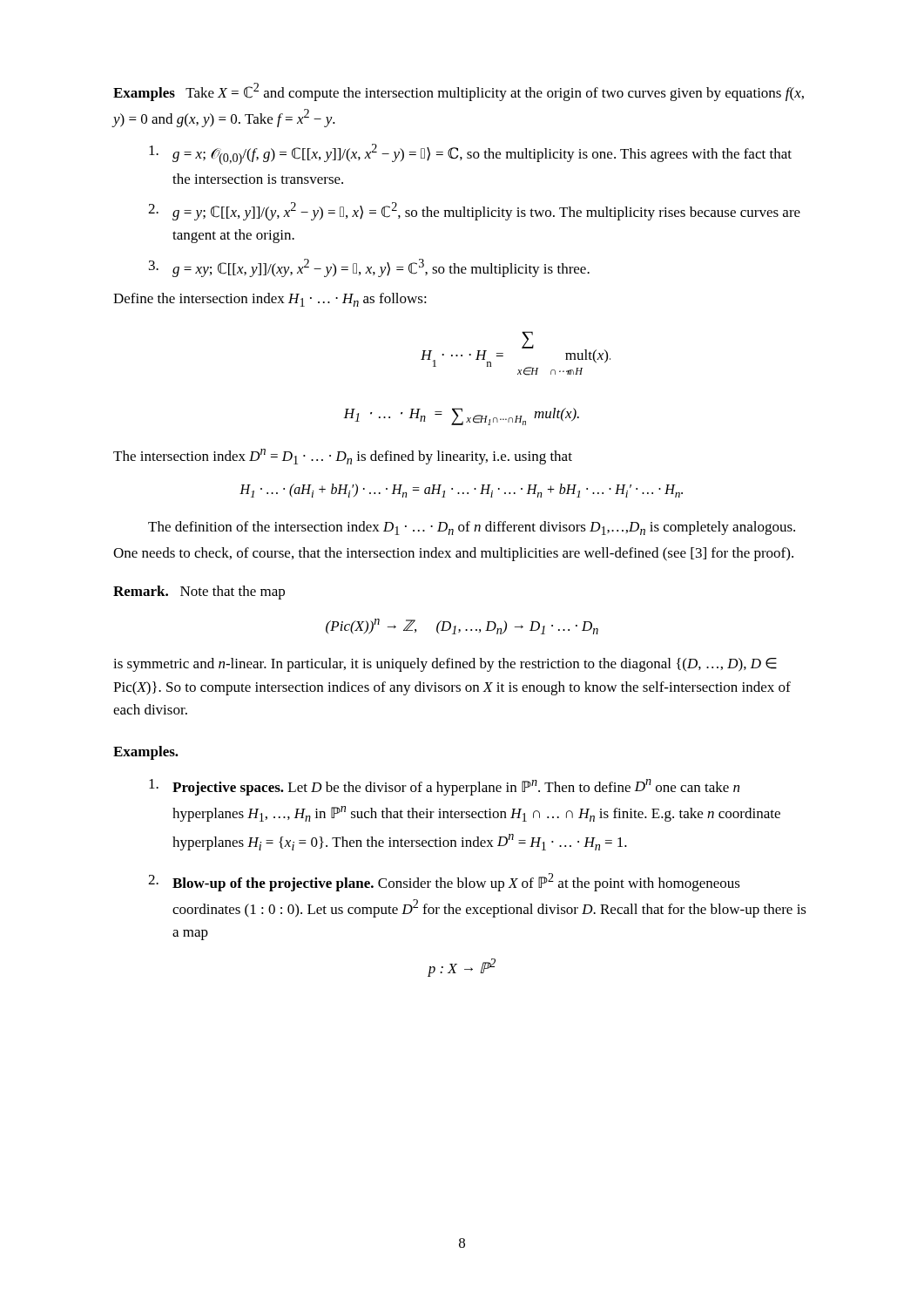Select the formula that says "(Pic(X))n → ℤ,"
Viewport: 924px width, 1307px height.
[462, 626]
